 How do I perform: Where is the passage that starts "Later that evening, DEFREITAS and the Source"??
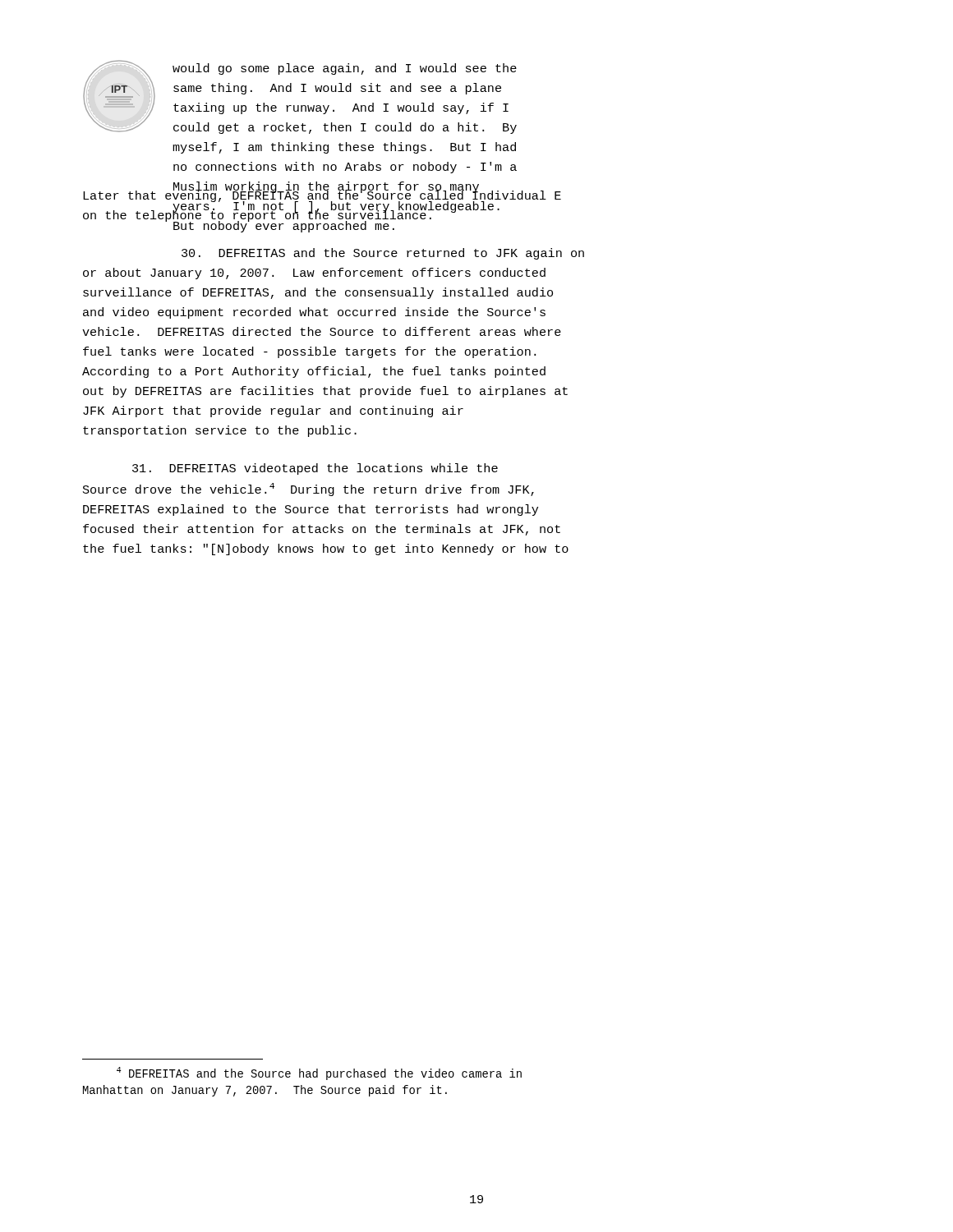[322, 206]
